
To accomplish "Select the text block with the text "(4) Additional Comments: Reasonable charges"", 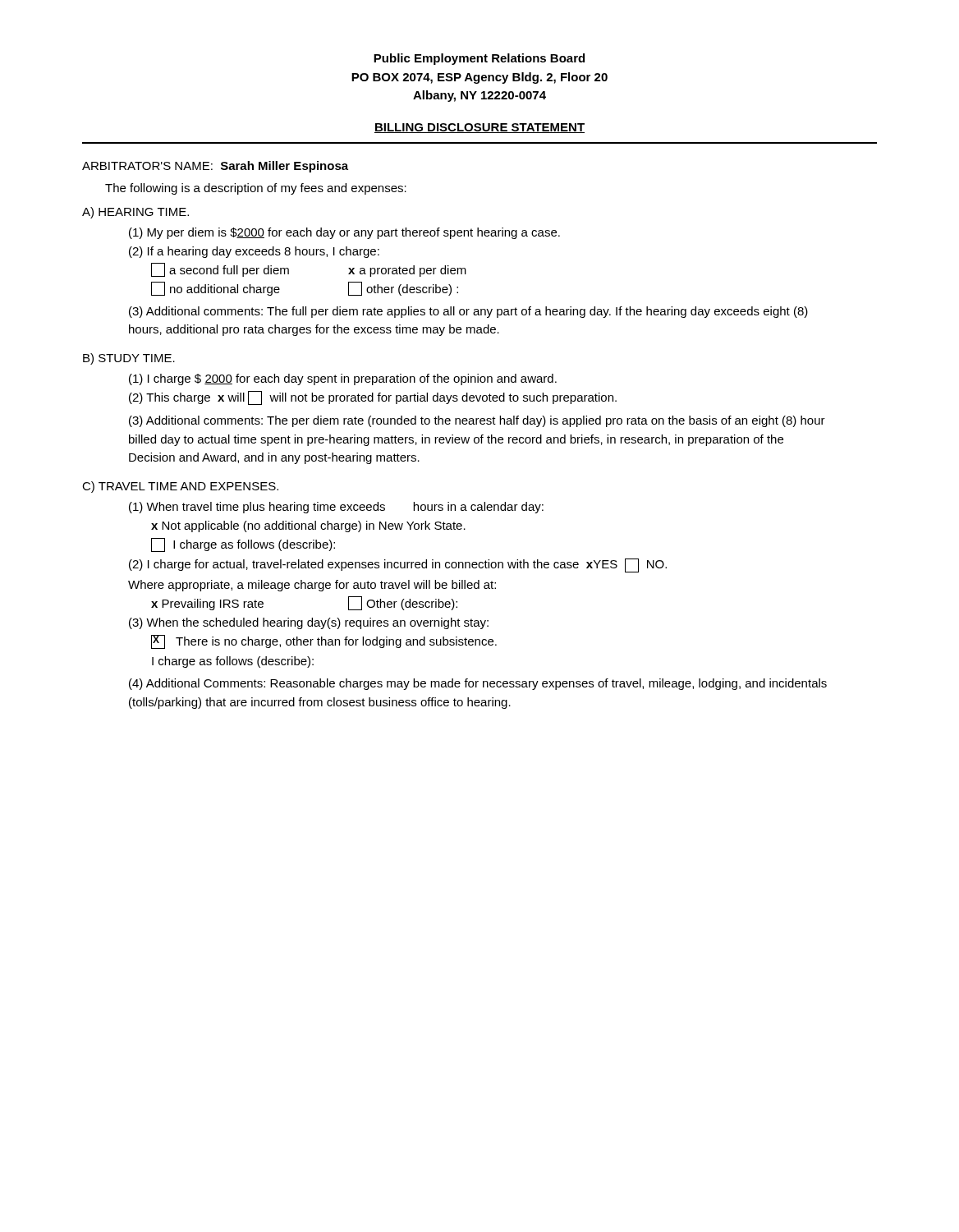I will (478, 692).
